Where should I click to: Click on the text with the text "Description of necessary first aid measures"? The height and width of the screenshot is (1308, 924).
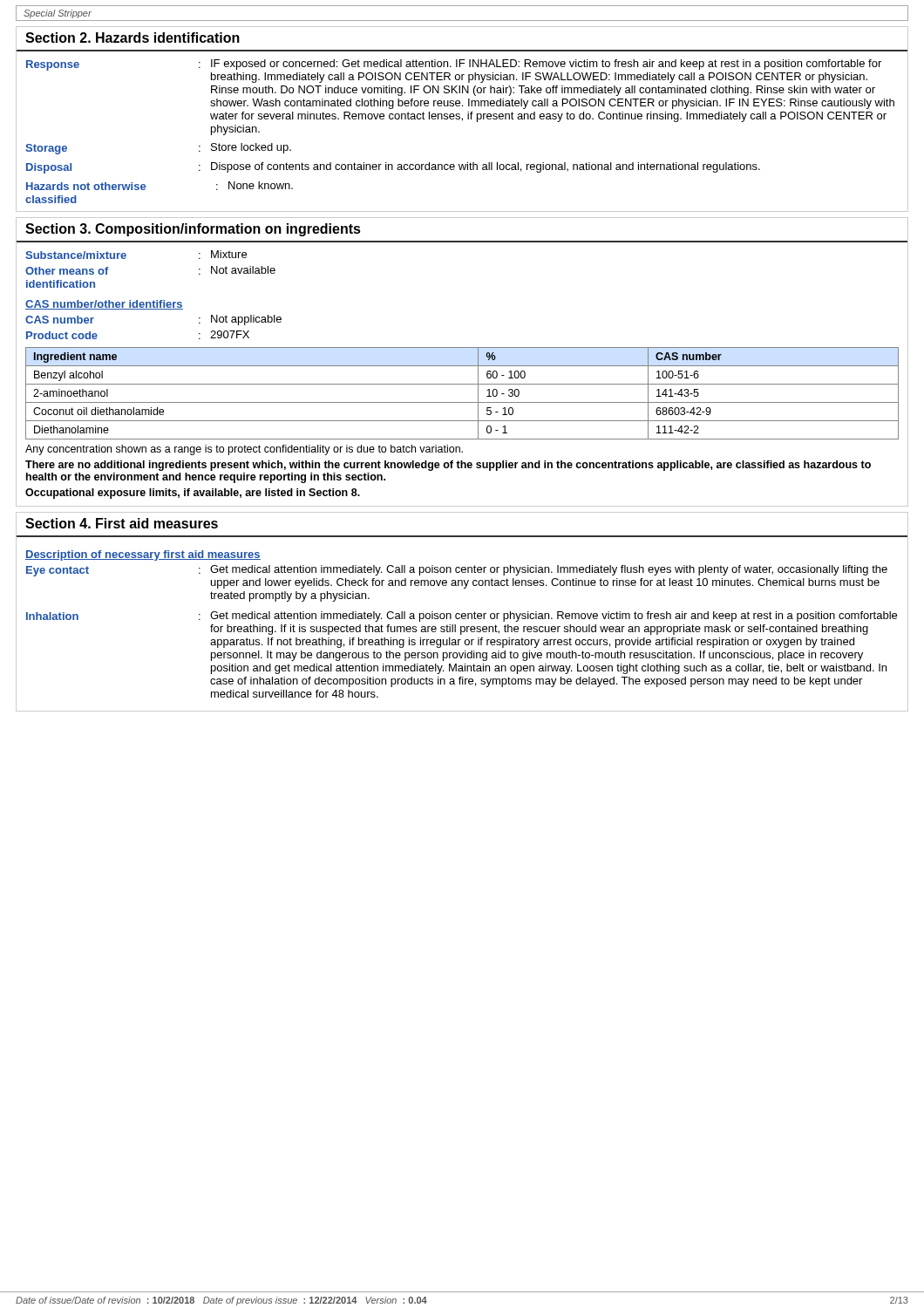[143, 554]
